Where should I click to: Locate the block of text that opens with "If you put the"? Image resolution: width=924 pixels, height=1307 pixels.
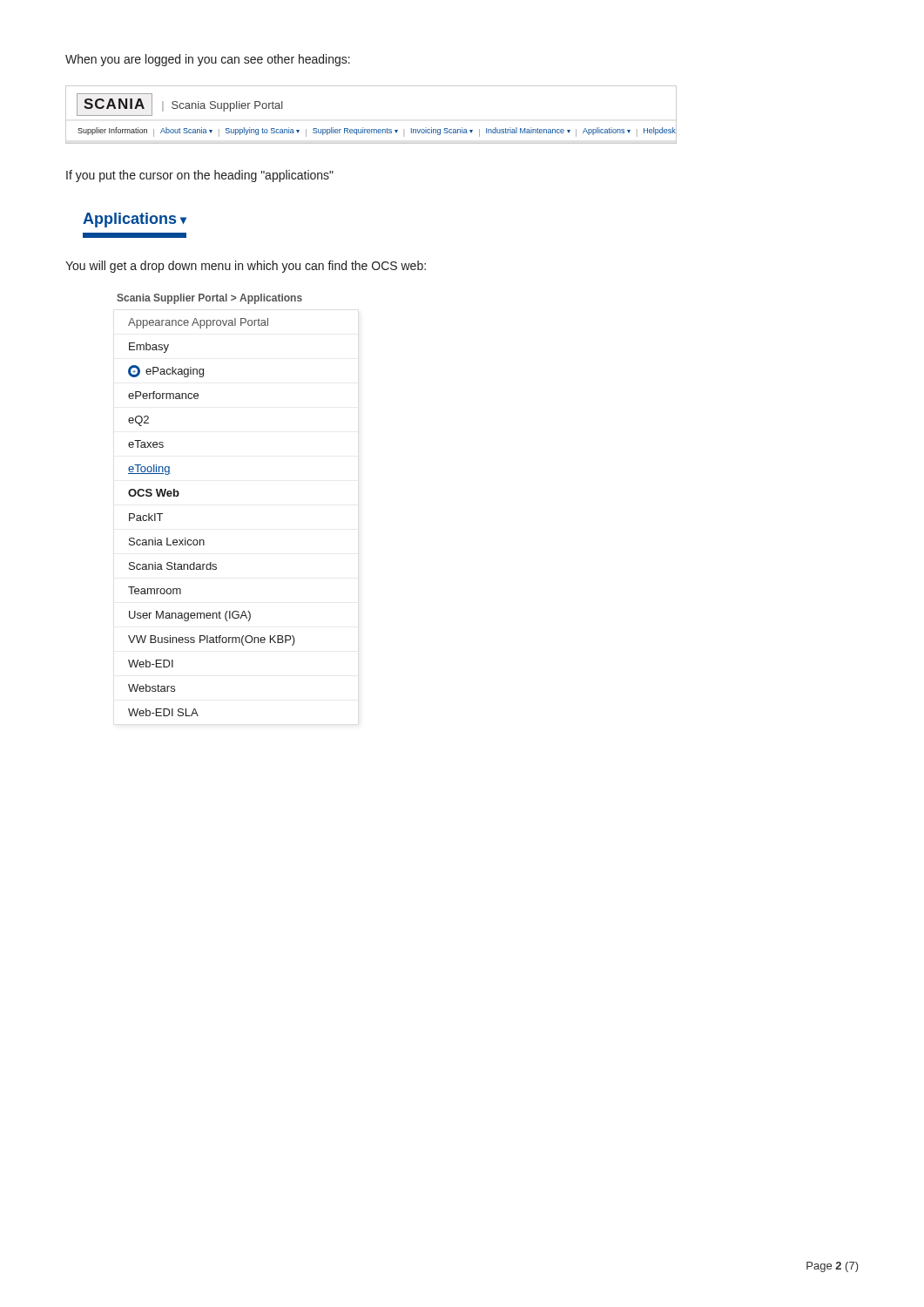pyautogui.click(x=199, y=175)
